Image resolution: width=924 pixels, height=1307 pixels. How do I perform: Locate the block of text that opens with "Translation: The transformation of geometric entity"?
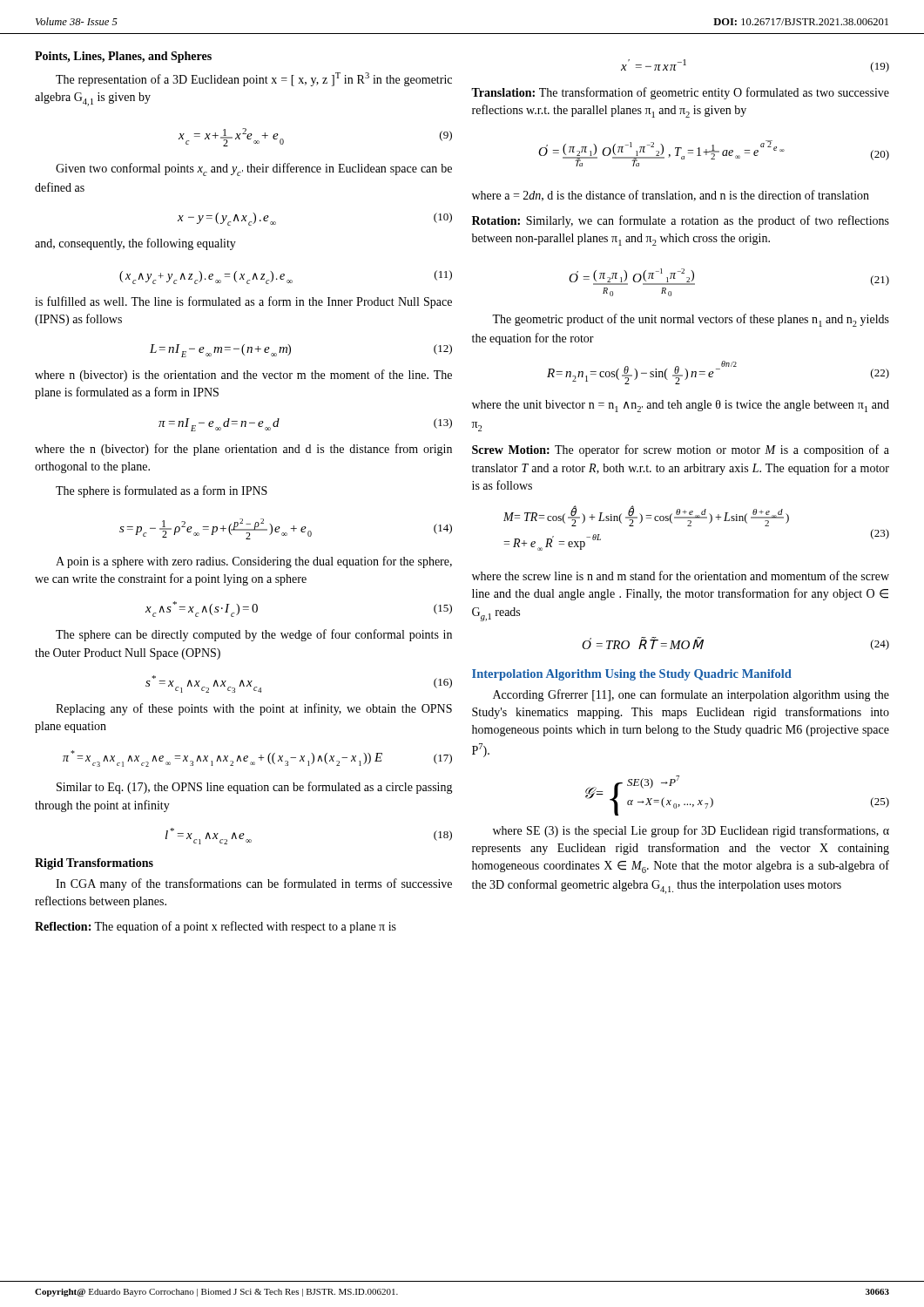click(x=680, y=103)
